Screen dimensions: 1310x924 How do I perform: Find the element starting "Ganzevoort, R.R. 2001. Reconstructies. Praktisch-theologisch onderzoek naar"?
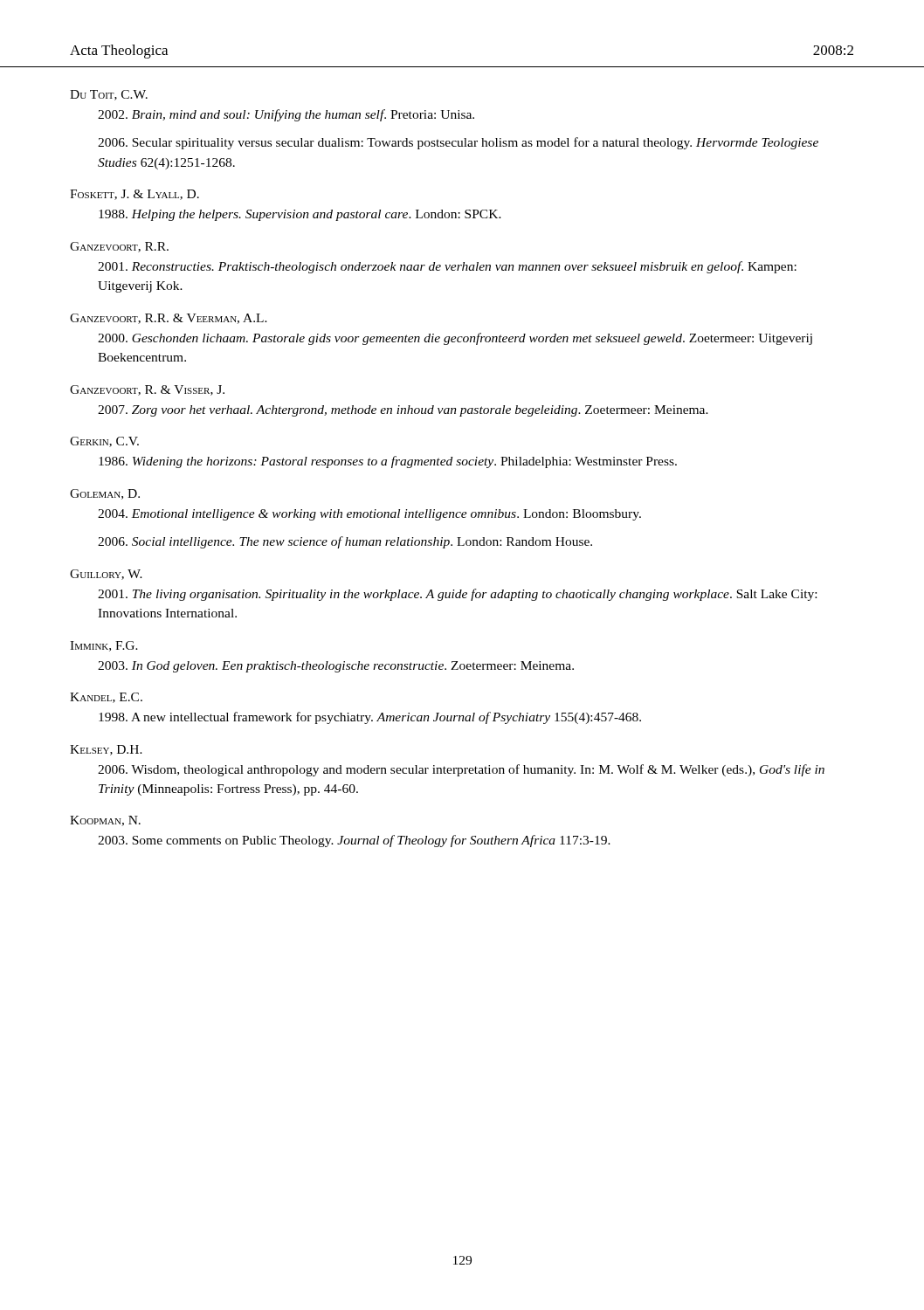click(x=462, y=267)
